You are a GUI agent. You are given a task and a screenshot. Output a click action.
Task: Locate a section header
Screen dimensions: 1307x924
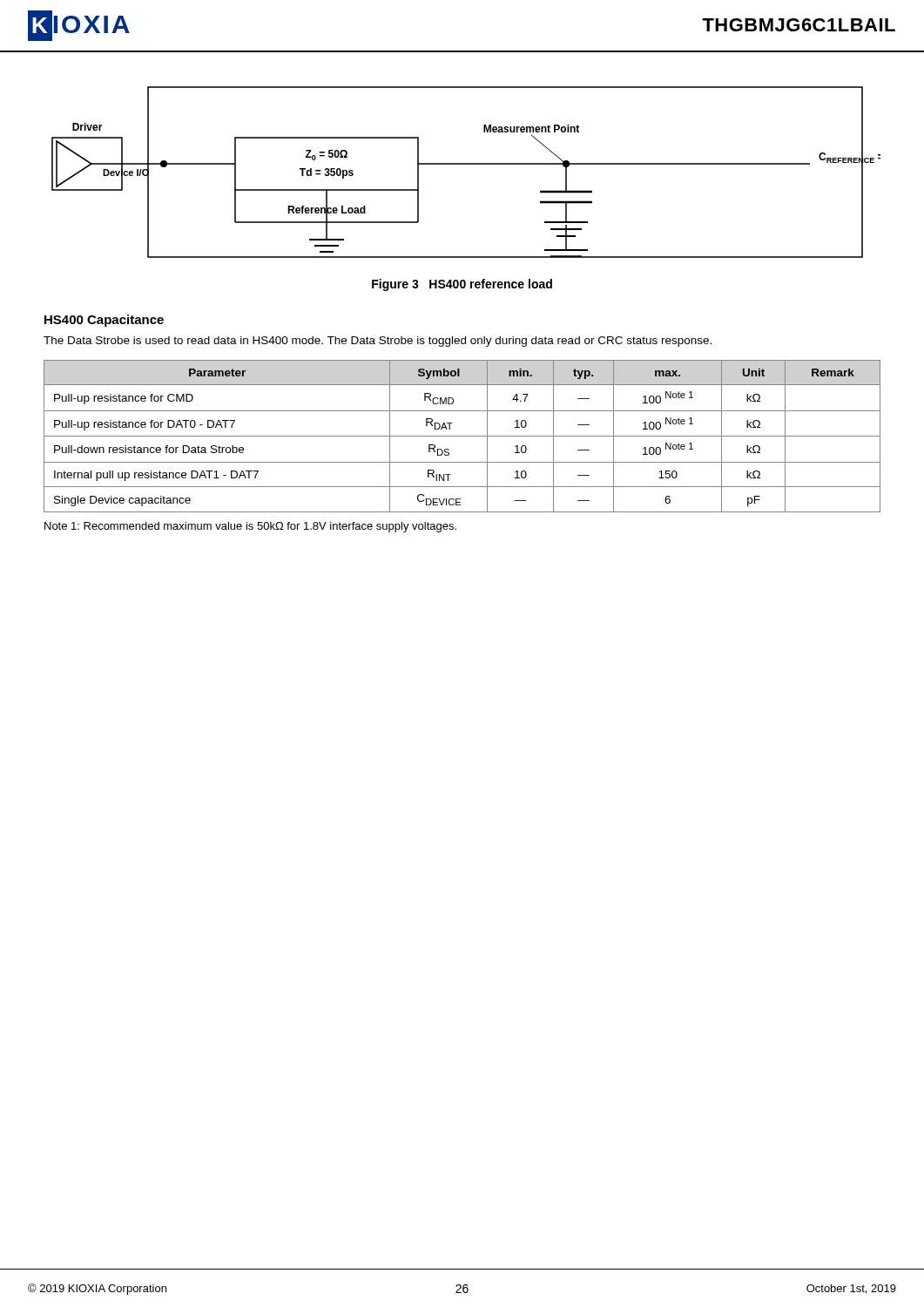click(104, 319)
